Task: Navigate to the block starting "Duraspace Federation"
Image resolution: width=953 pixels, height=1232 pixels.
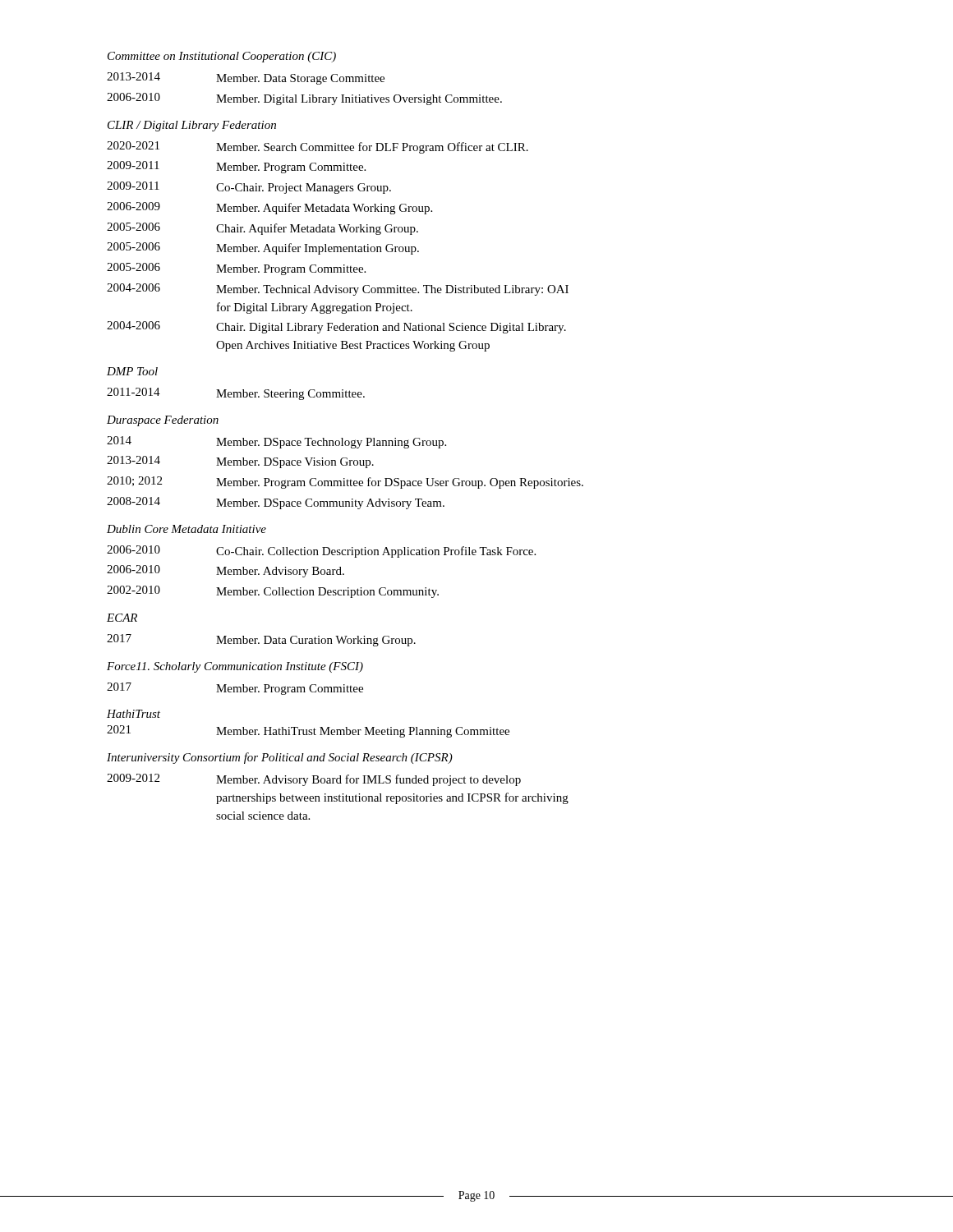Action: [163, 419]
